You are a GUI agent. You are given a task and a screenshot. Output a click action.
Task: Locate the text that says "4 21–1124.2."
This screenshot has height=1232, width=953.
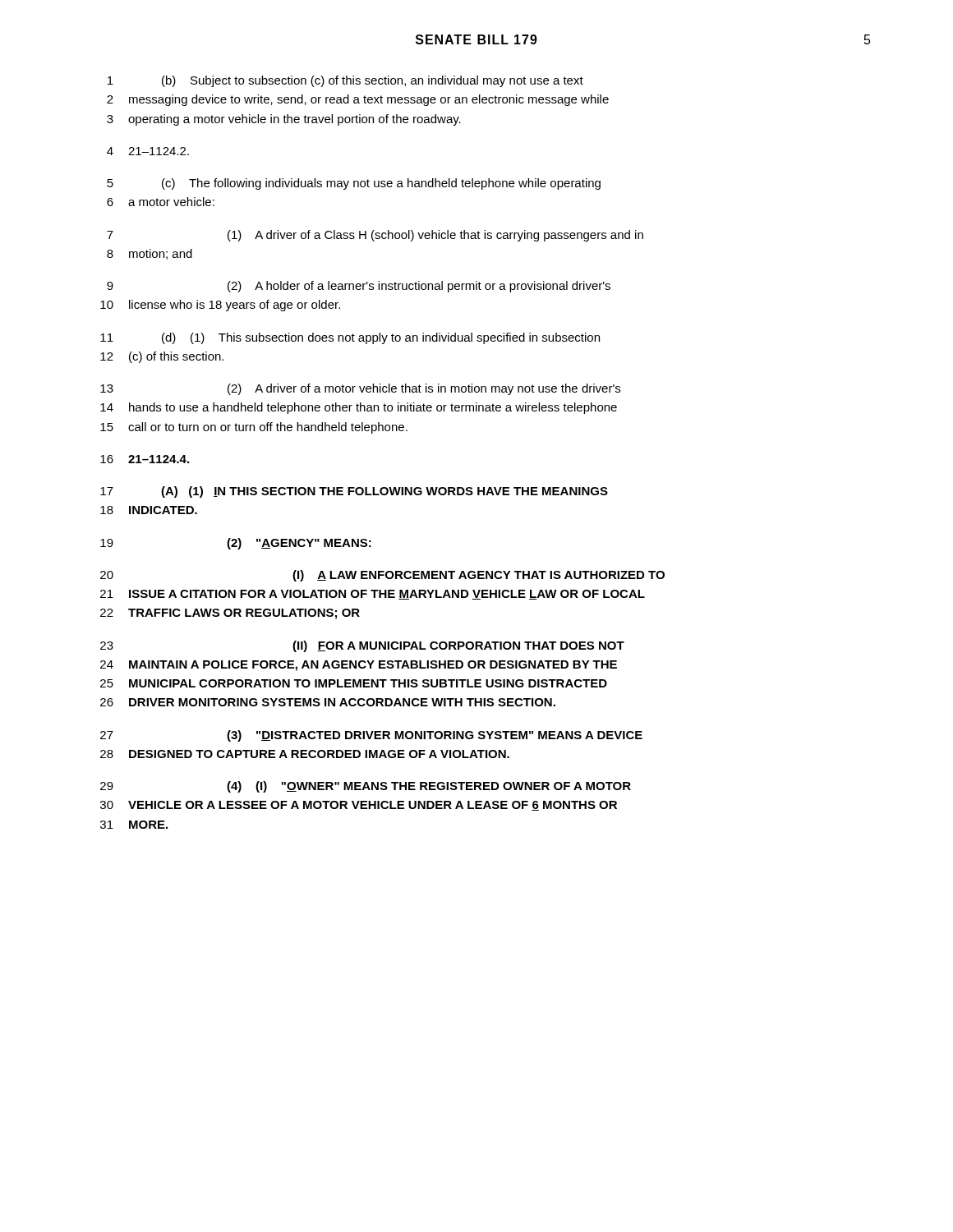[148, 151]
